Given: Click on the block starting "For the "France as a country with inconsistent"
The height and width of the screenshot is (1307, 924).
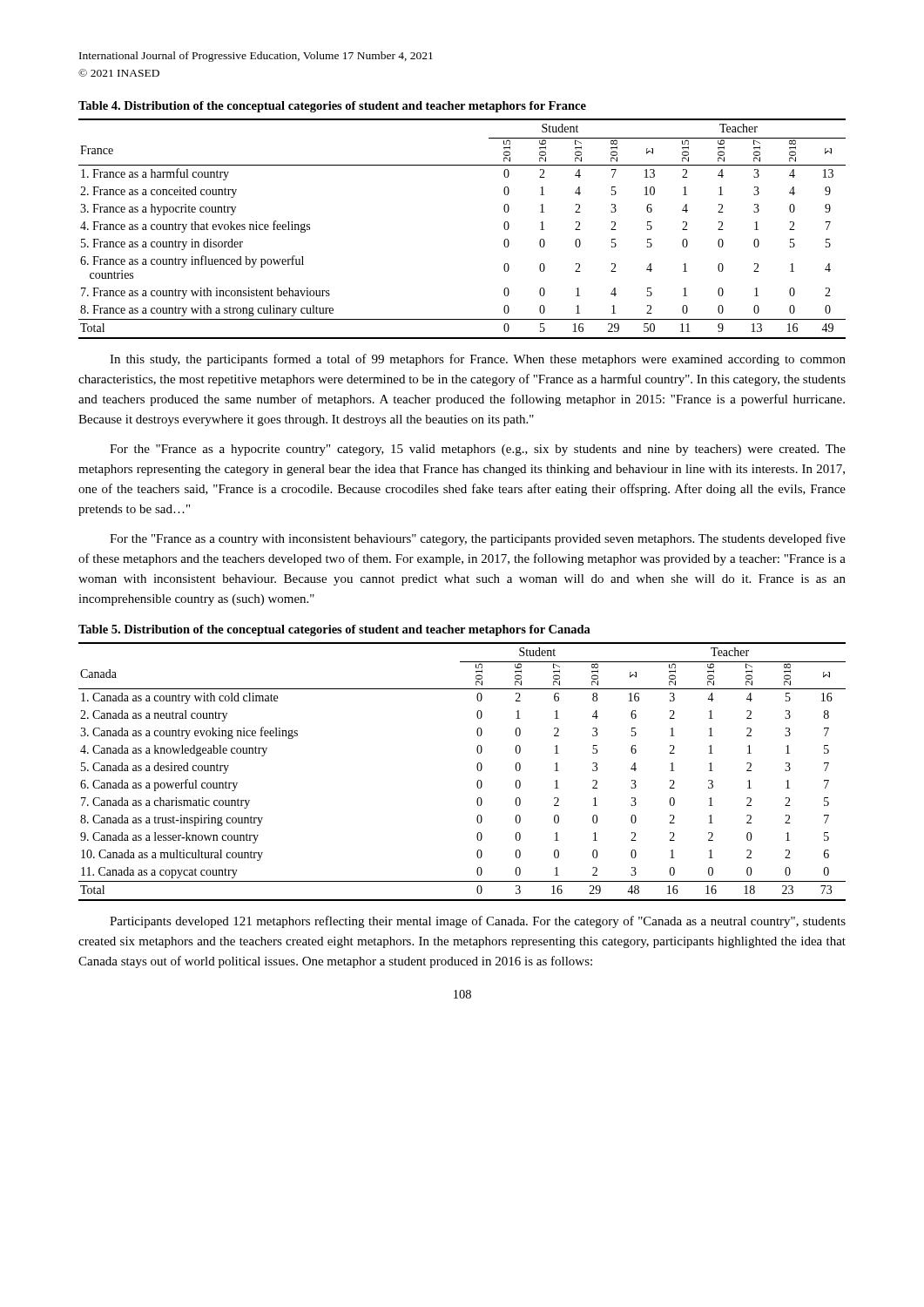Looking at the screenshot, I should pos(462,568).
